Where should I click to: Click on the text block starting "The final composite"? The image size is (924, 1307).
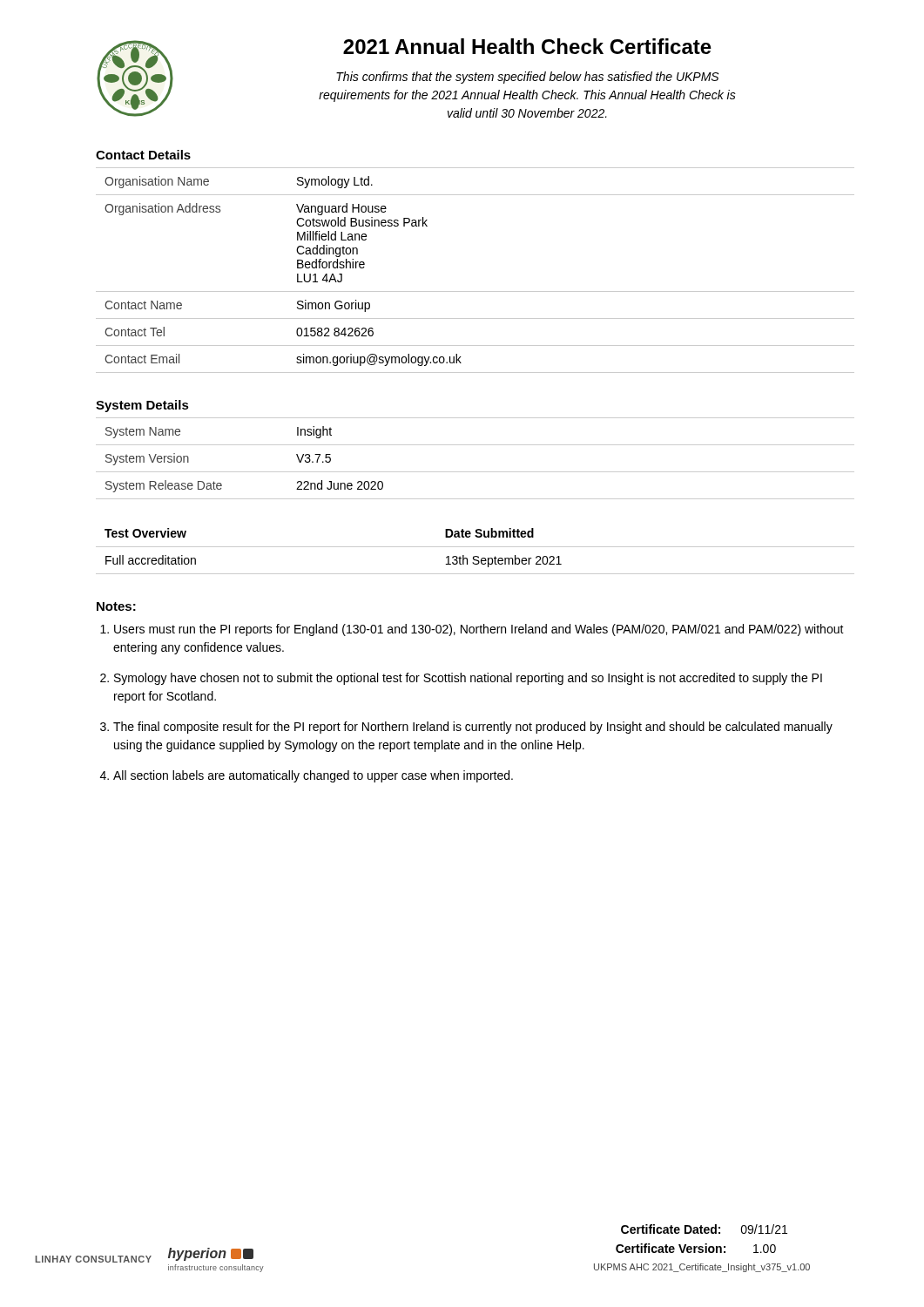click(484, 736)
